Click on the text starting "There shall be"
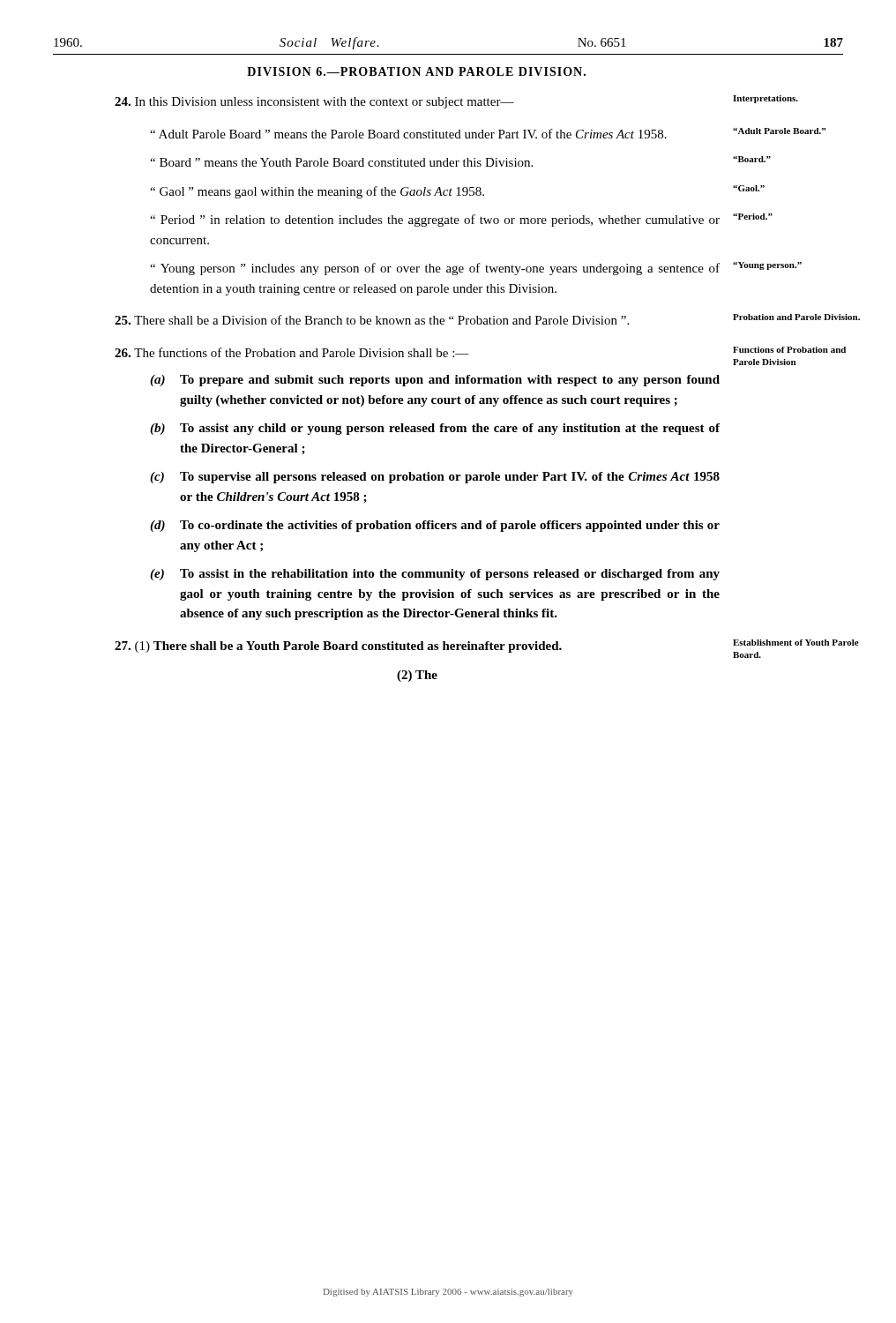This screenshot has width=896, height=1323. 417,319
